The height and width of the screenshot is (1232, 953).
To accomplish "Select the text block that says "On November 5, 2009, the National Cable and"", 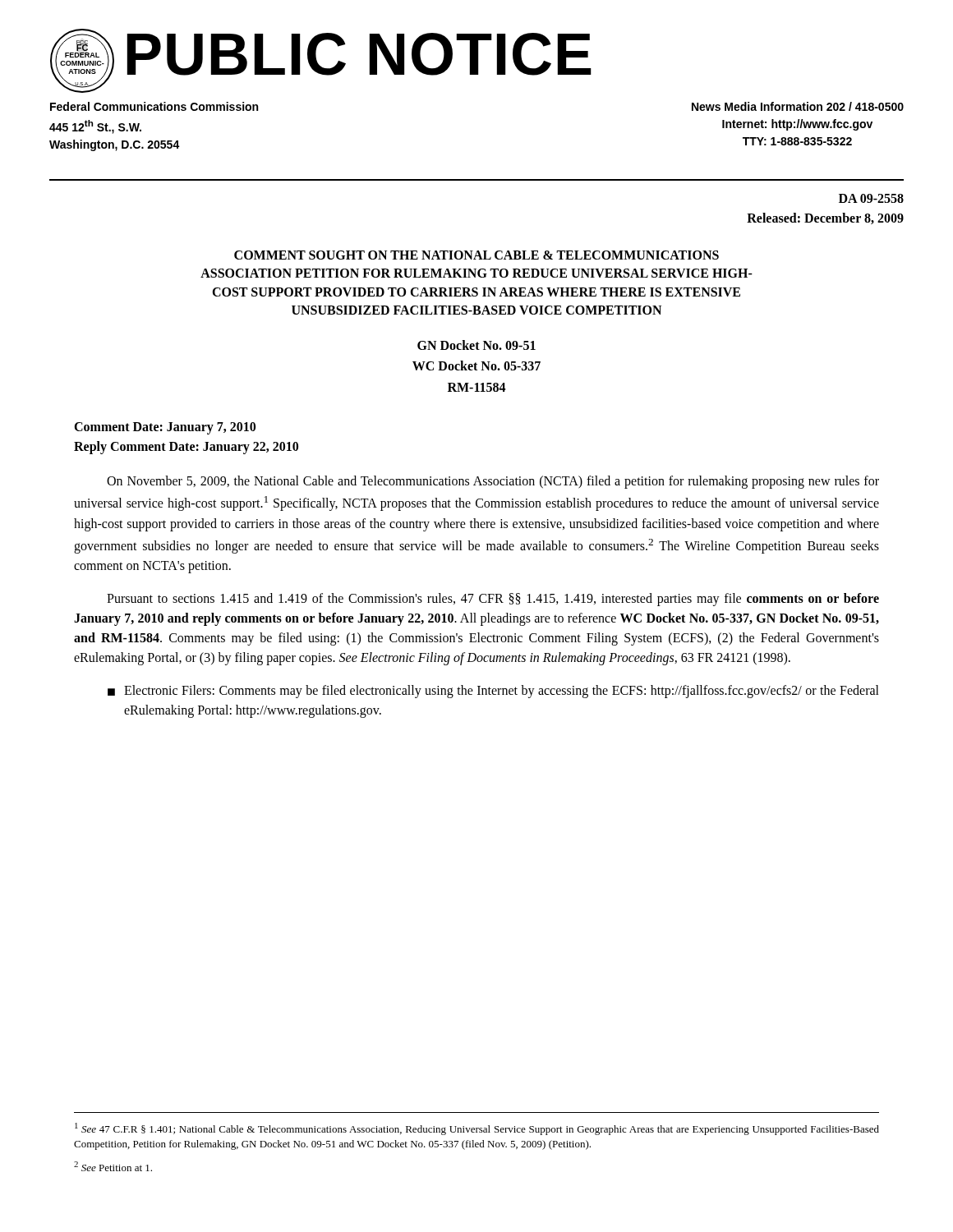I will [x=476, y=523].
